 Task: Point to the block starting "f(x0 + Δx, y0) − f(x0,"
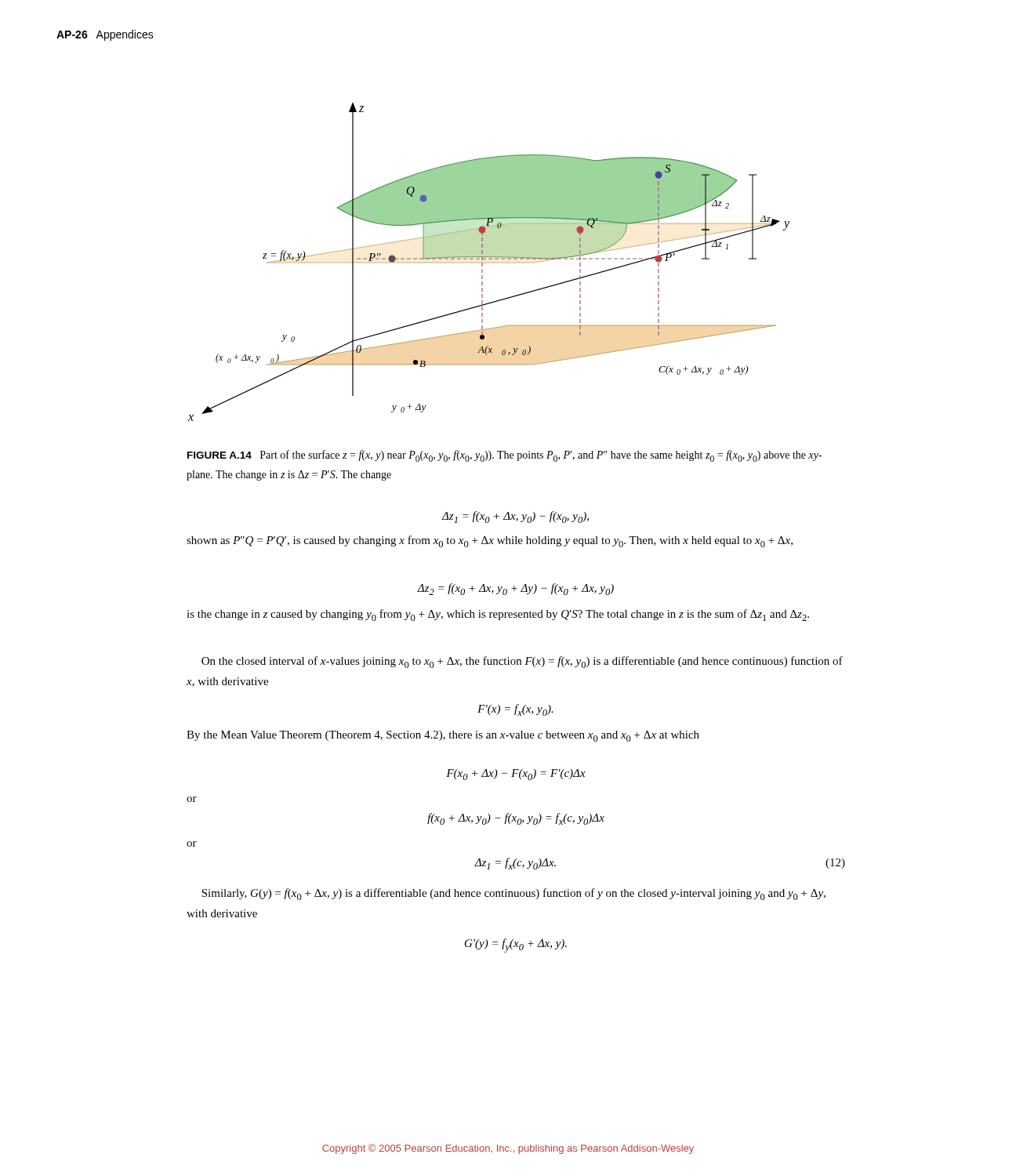pos(516,819)
